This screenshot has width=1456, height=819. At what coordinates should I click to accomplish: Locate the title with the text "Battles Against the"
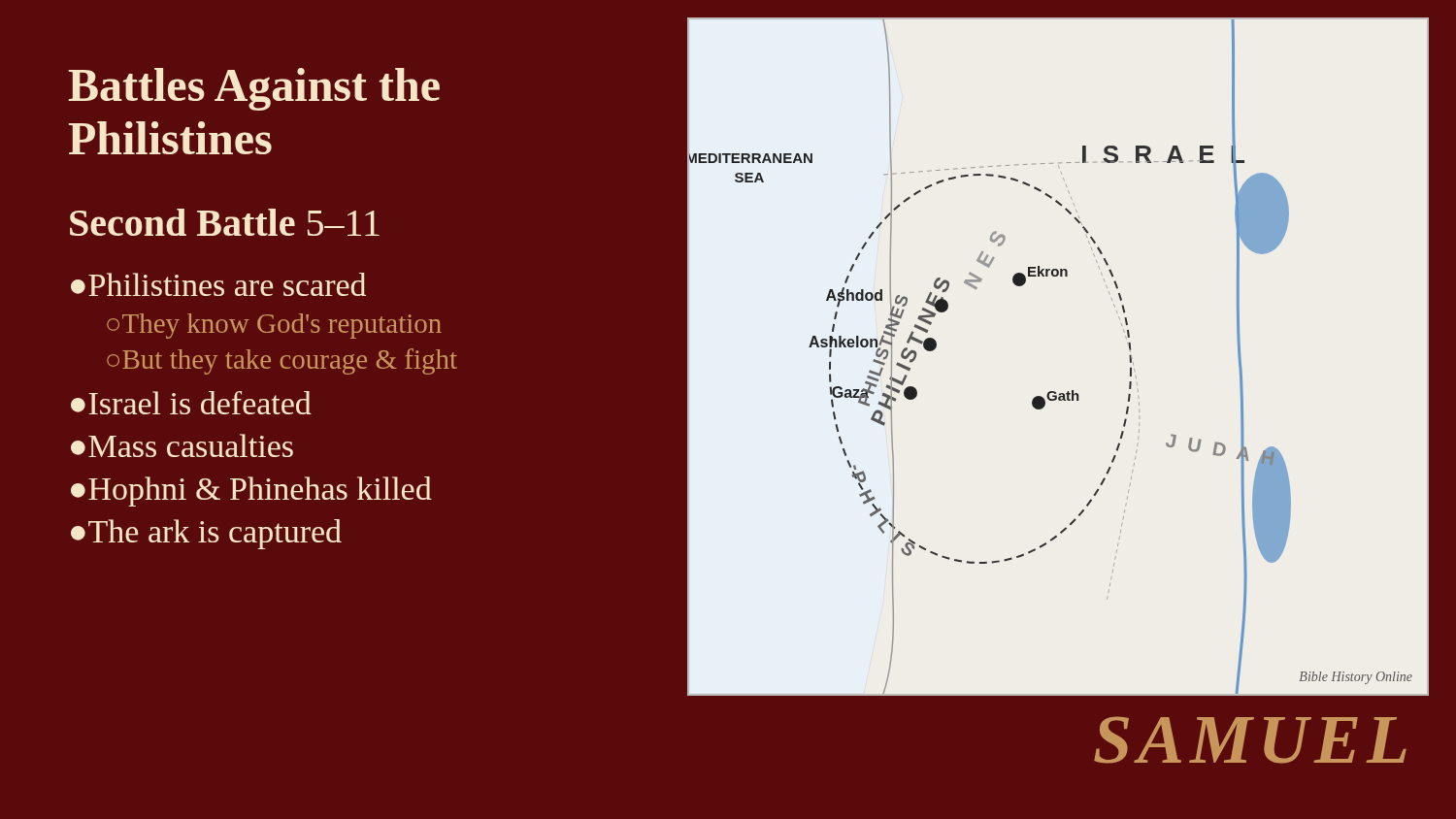click(254, 112)
